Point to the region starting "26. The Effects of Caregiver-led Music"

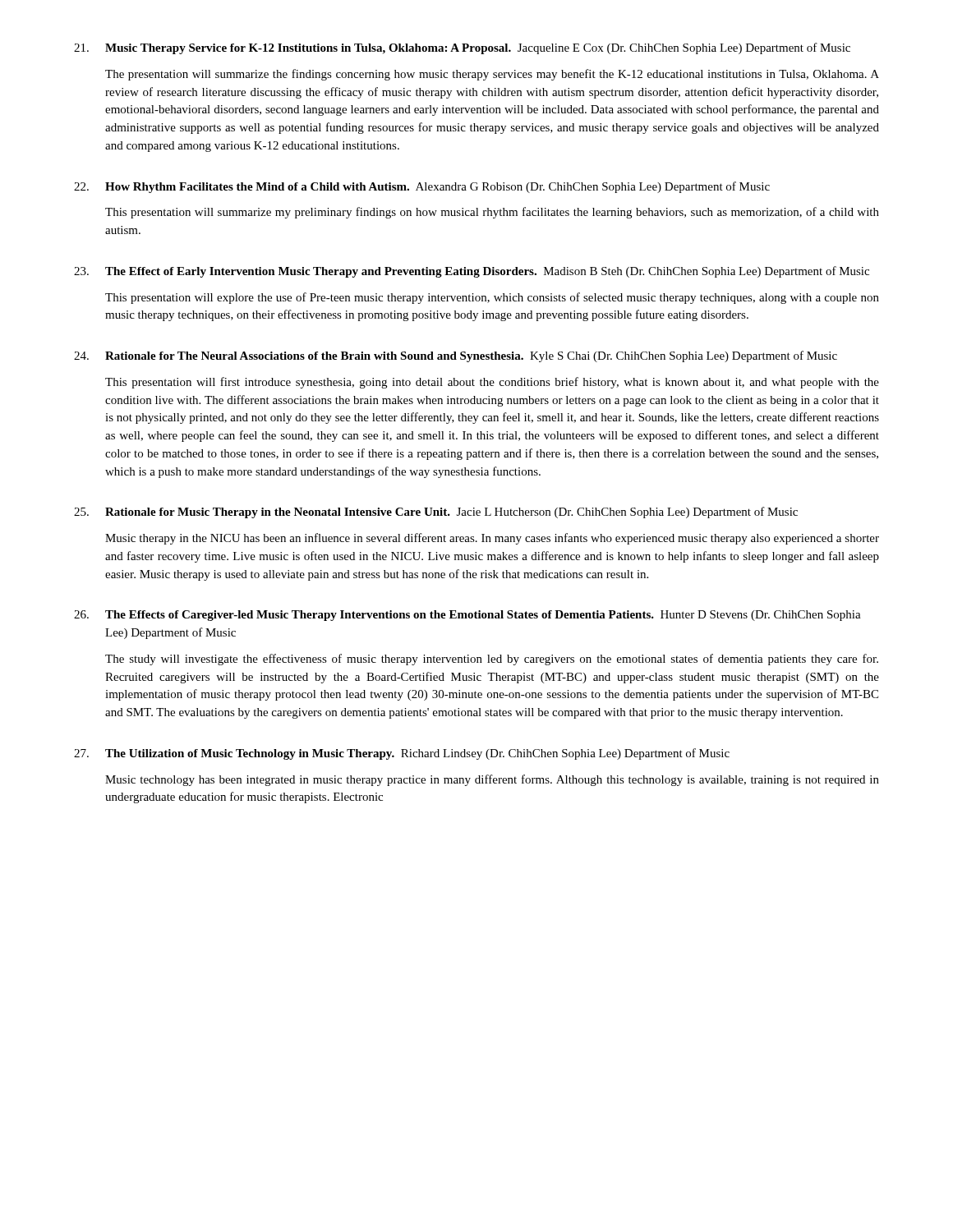(x=476, y=668)
